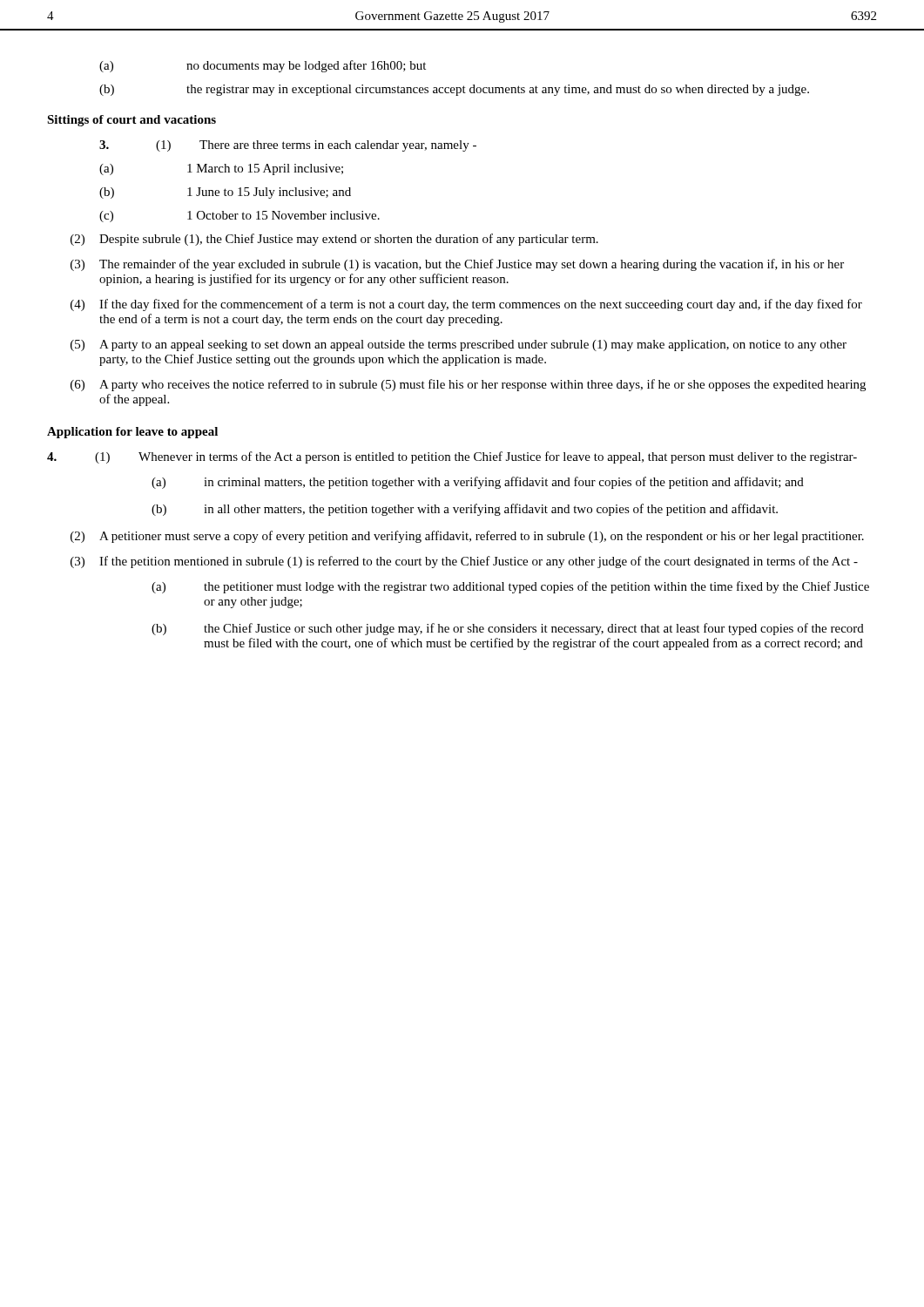This screenshot has height=1307, width=924.
Task: Locate the block of text that opens with "(2) A petitioner must serve a copy of"
Action: tap(462, 536)
